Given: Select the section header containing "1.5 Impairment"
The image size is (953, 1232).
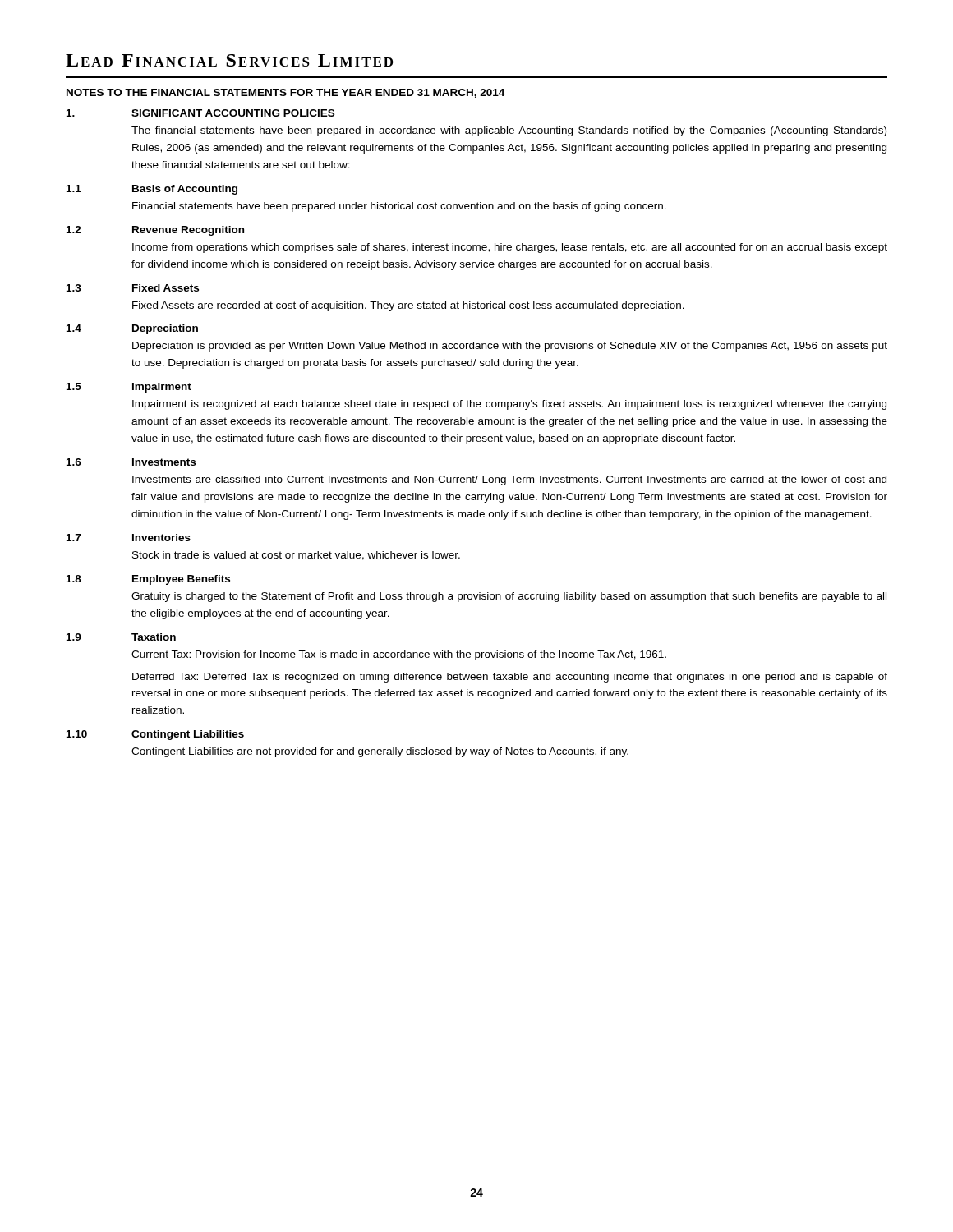Looking at the screenshot, I should click(129, 387).
